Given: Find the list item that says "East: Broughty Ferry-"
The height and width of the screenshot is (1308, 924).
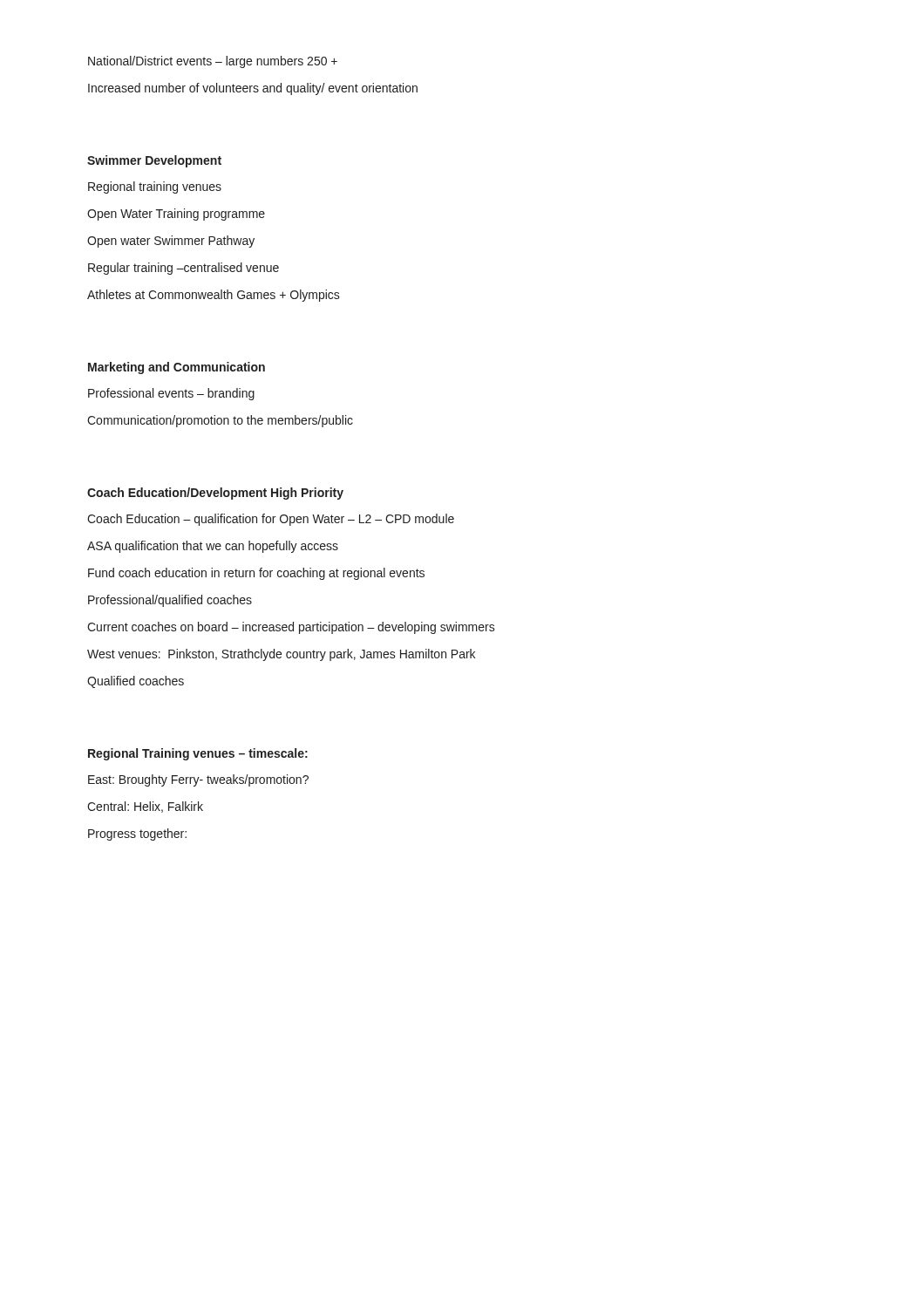Looking at the screenshot, I should [198, 780].
